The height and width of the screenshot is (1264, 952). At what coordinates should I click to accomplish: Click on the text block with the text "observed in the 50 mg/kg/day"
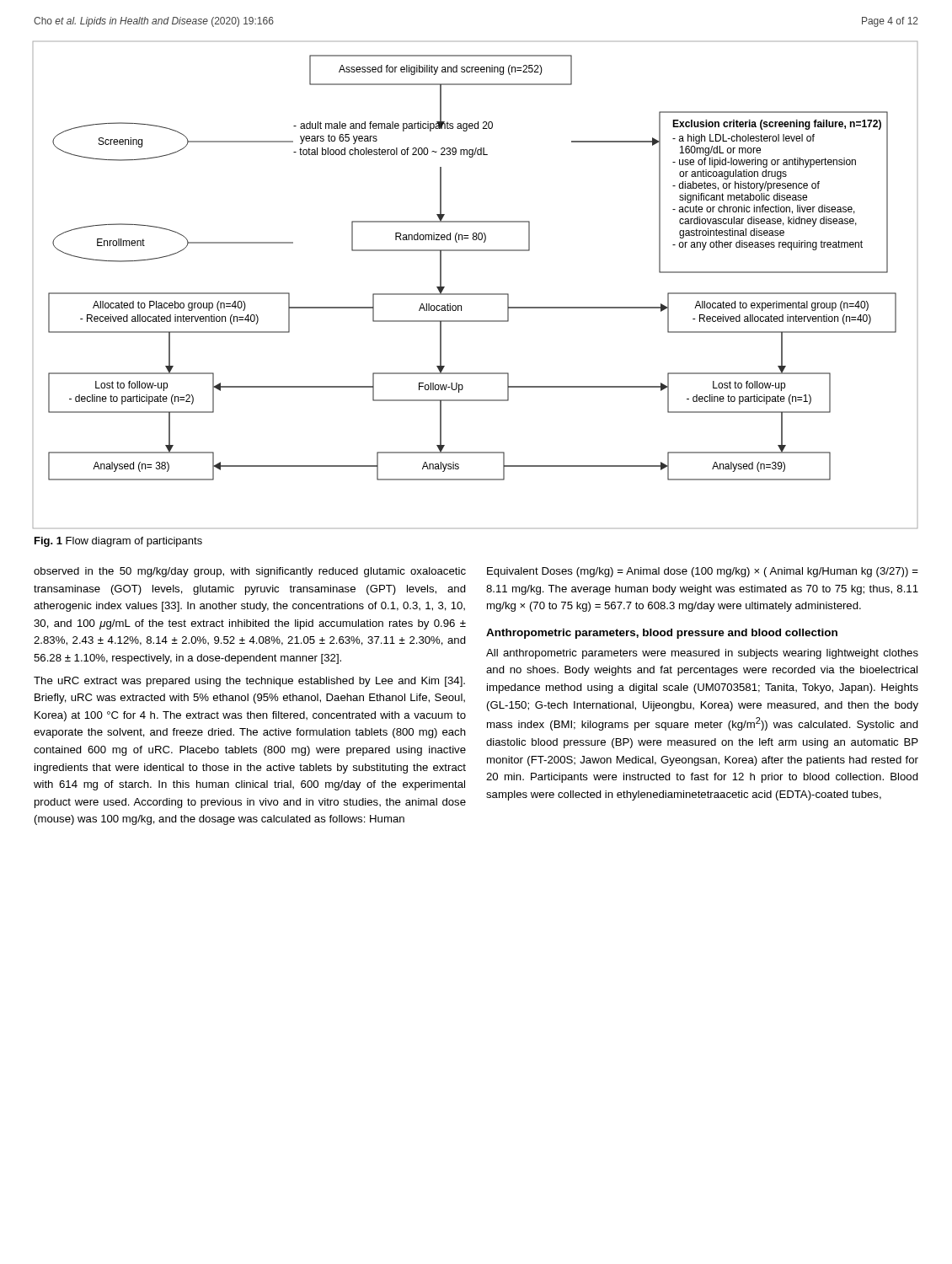(x=250, y=696)
